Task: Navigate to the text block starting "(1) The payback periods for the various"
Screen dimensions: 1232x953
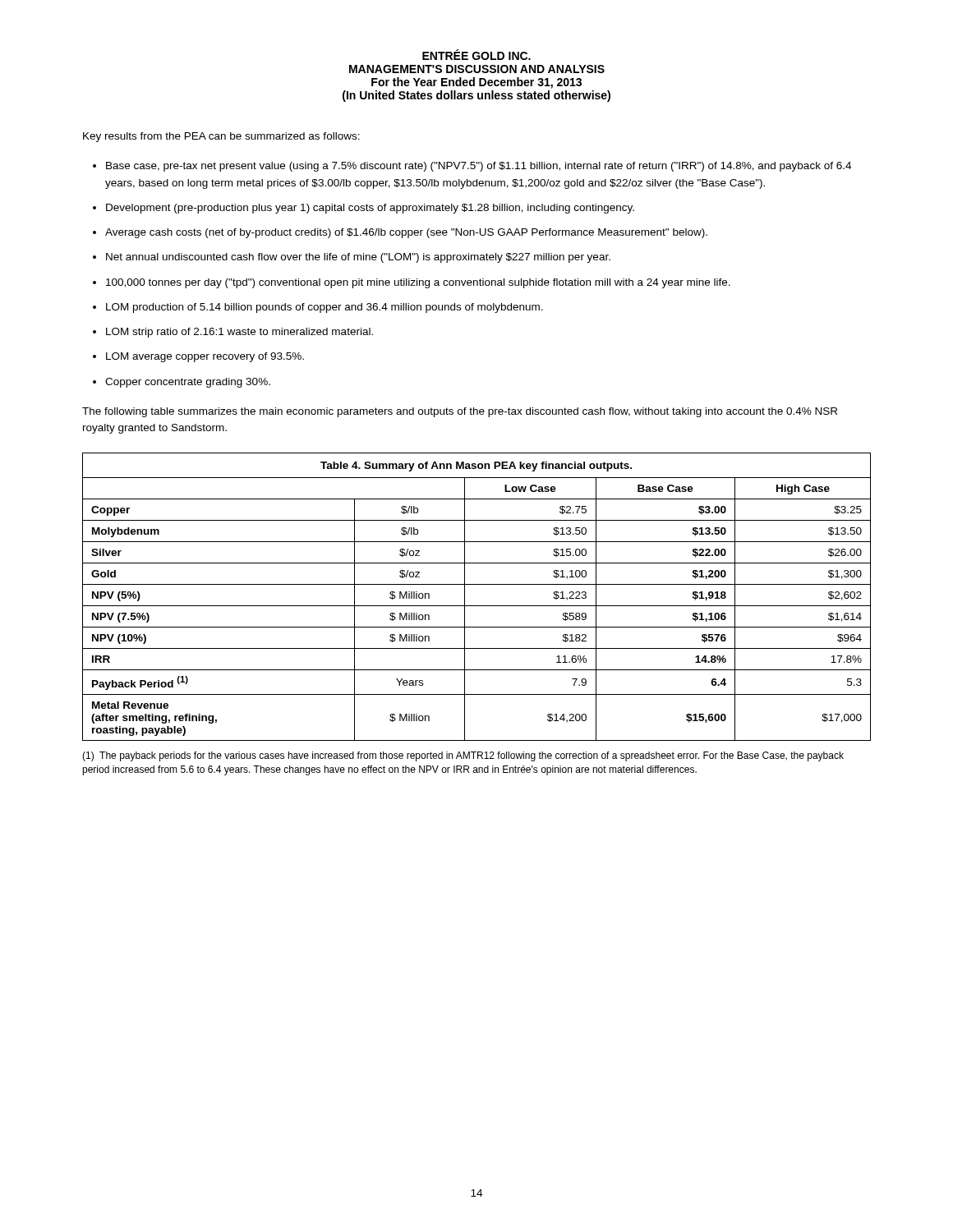Action: tap(463, 763)
